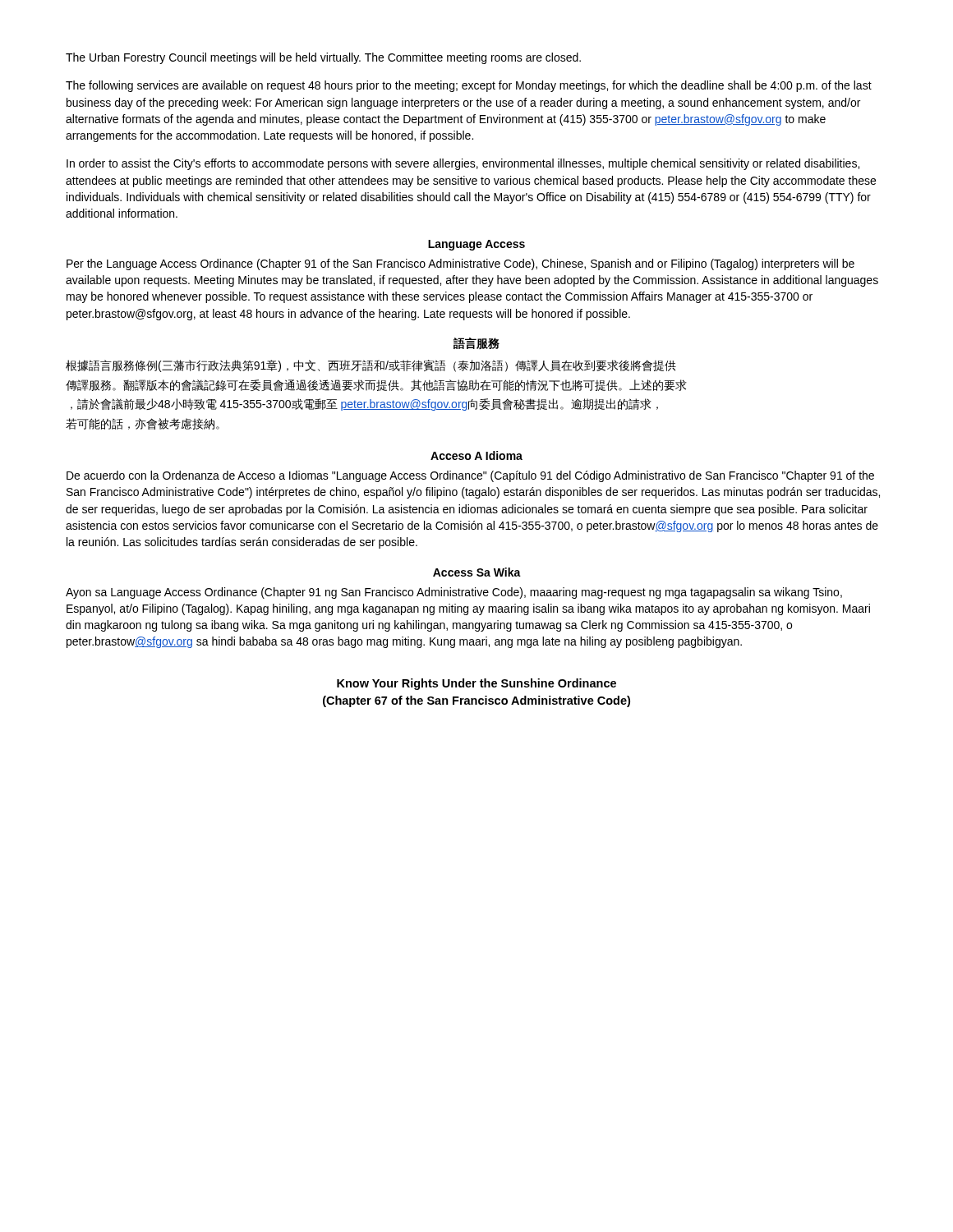Where does it say "Language Access"?
This screenshot has width=953, height=1232.
click(476, 244)
